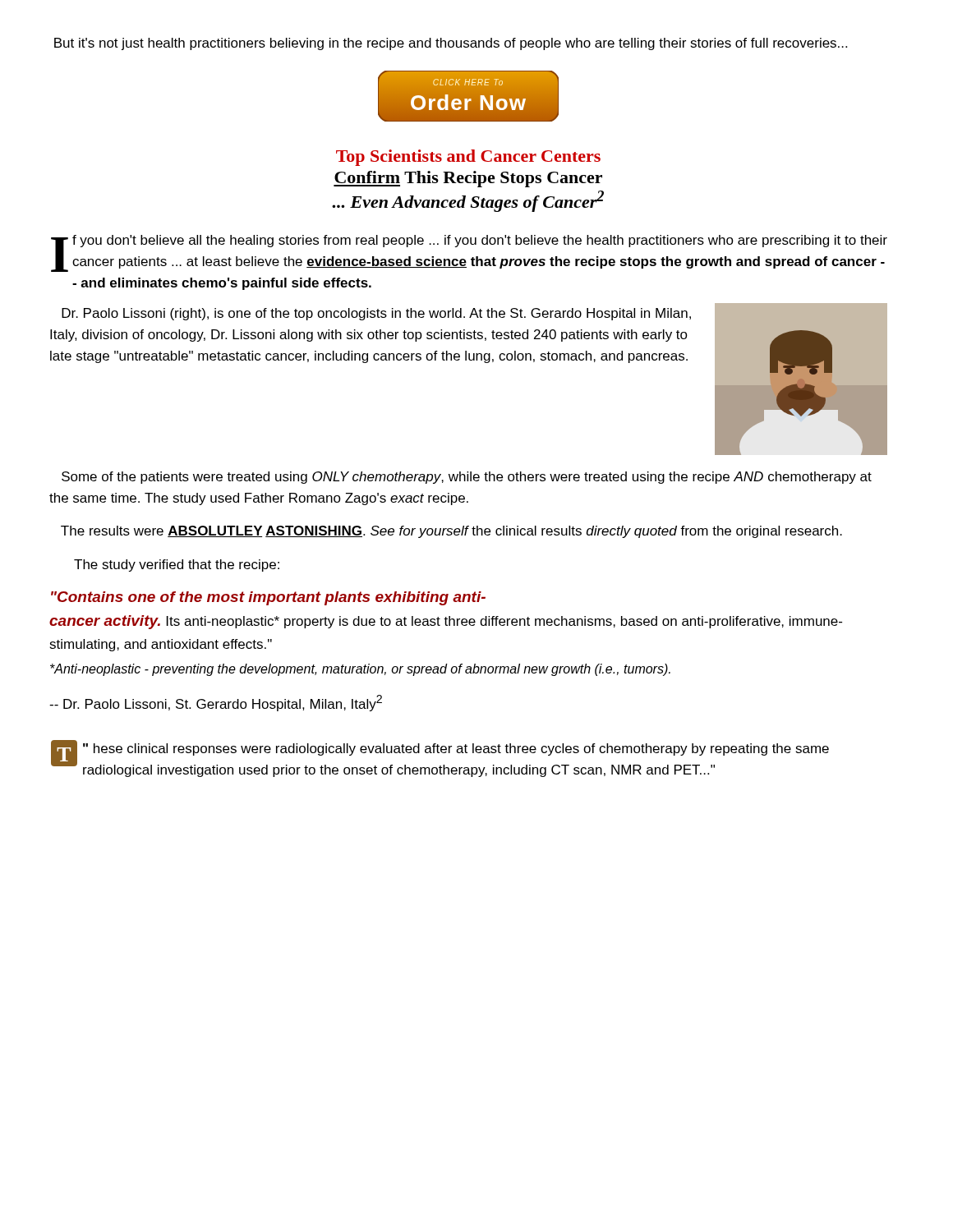
Task: Find the text block that reads "But it's not just health"
Action: coord(449,43)
